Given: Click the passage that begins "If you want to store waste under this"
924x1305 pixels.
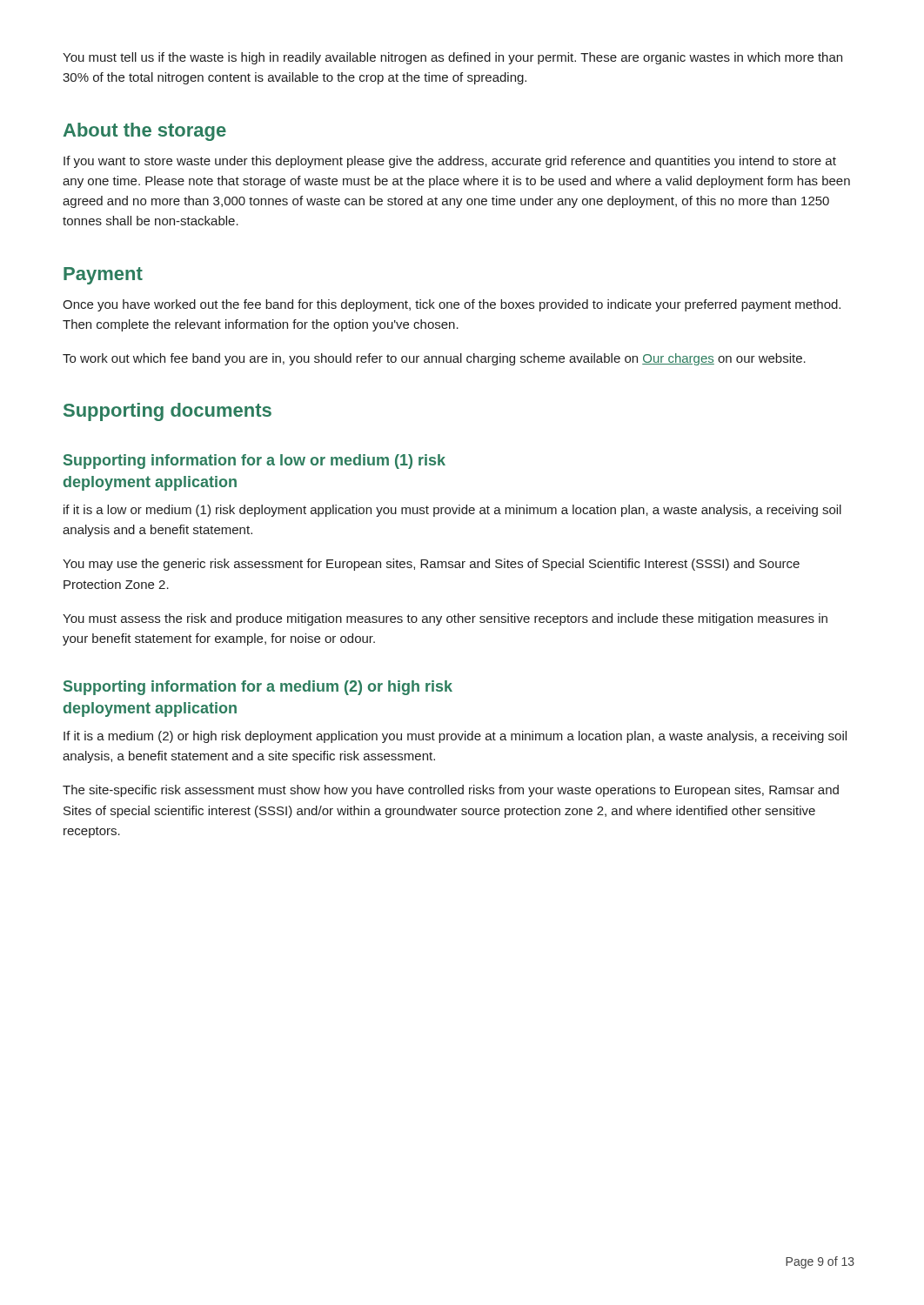Looking at the screenshot, I should 457,190.
